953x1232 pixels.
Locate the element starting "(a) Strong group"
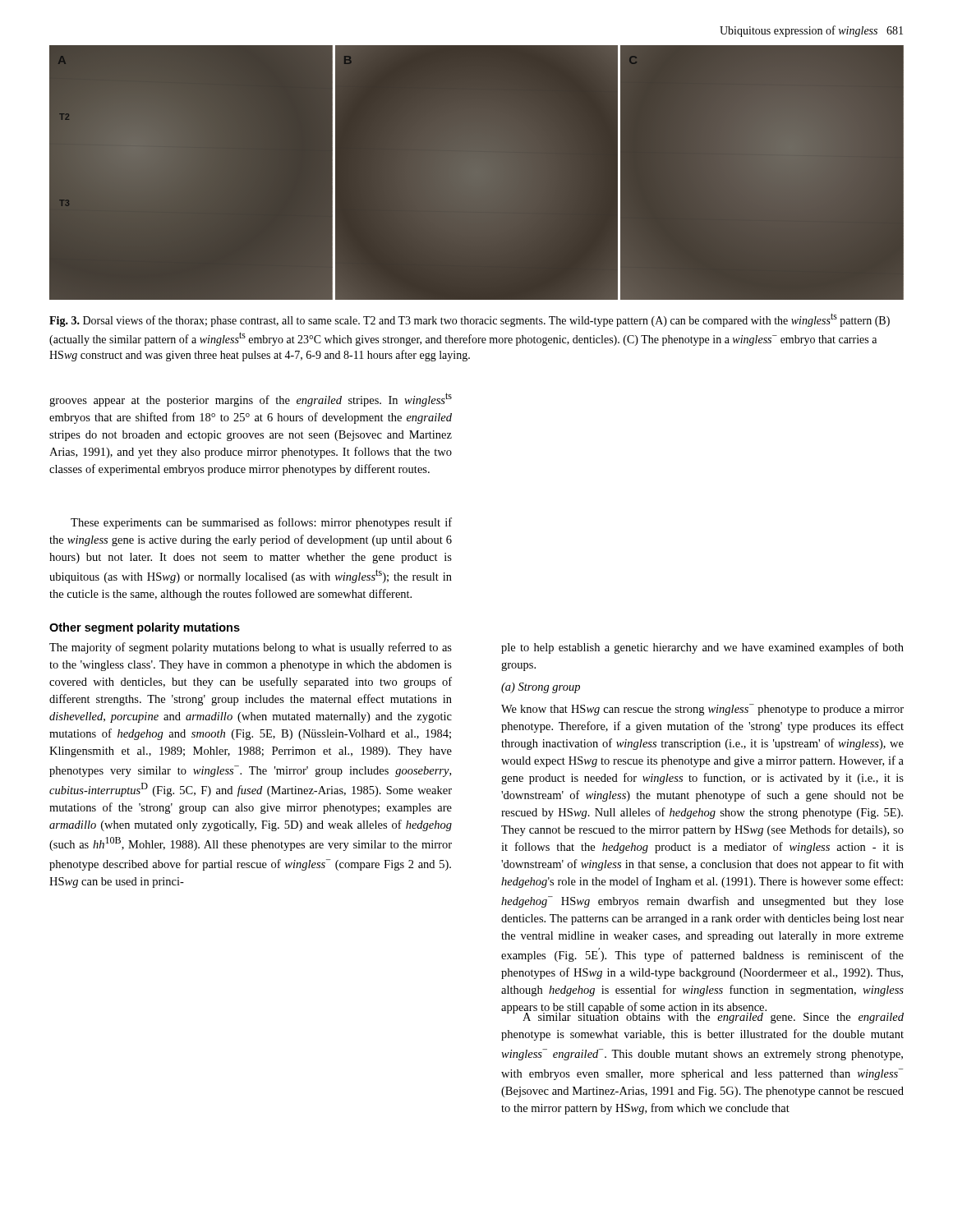click(541, 687)
